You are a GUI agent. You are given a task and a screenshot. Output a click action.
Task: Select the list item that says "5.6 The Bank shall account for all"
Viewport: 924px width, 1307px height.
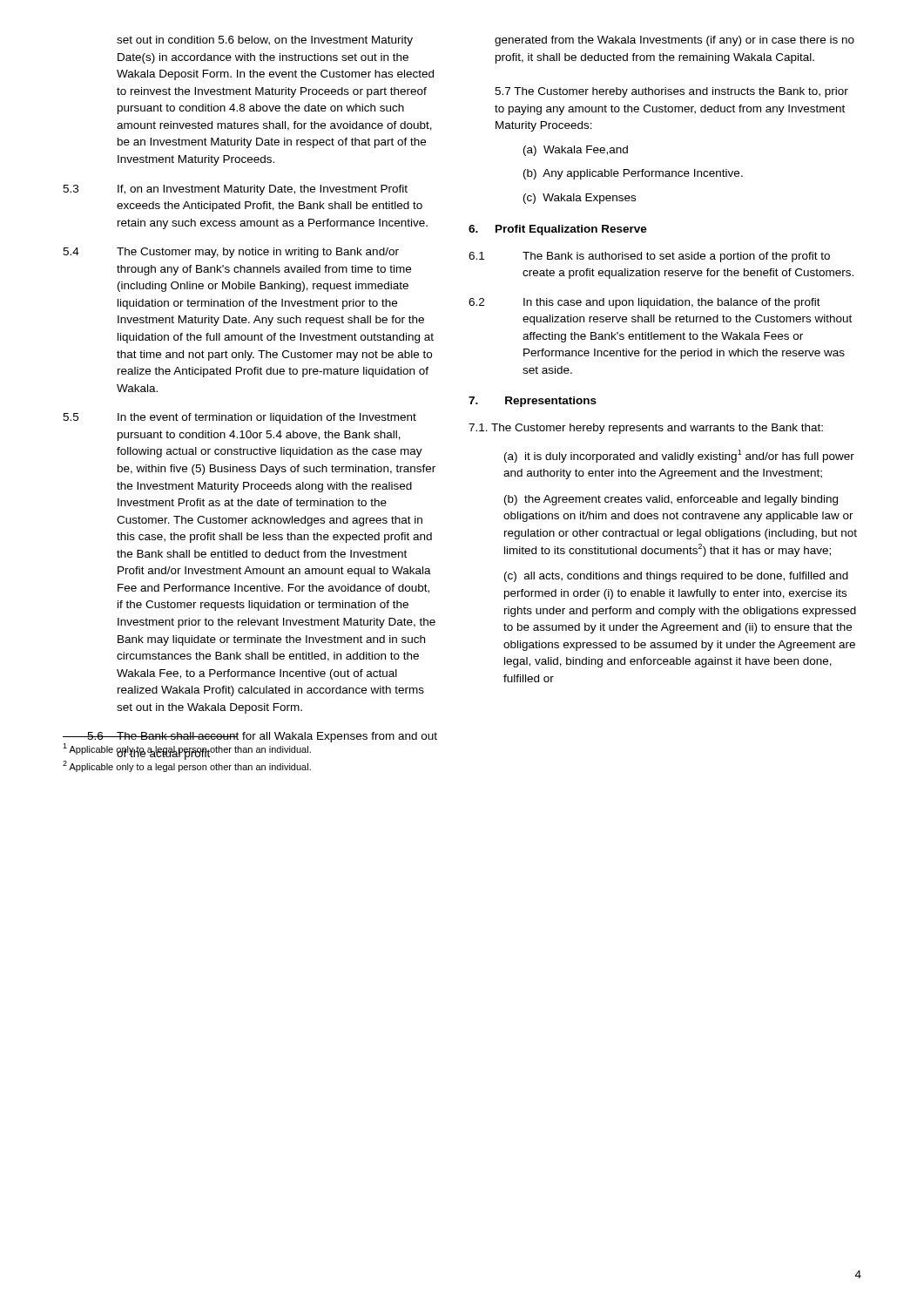tap(250, 745)
